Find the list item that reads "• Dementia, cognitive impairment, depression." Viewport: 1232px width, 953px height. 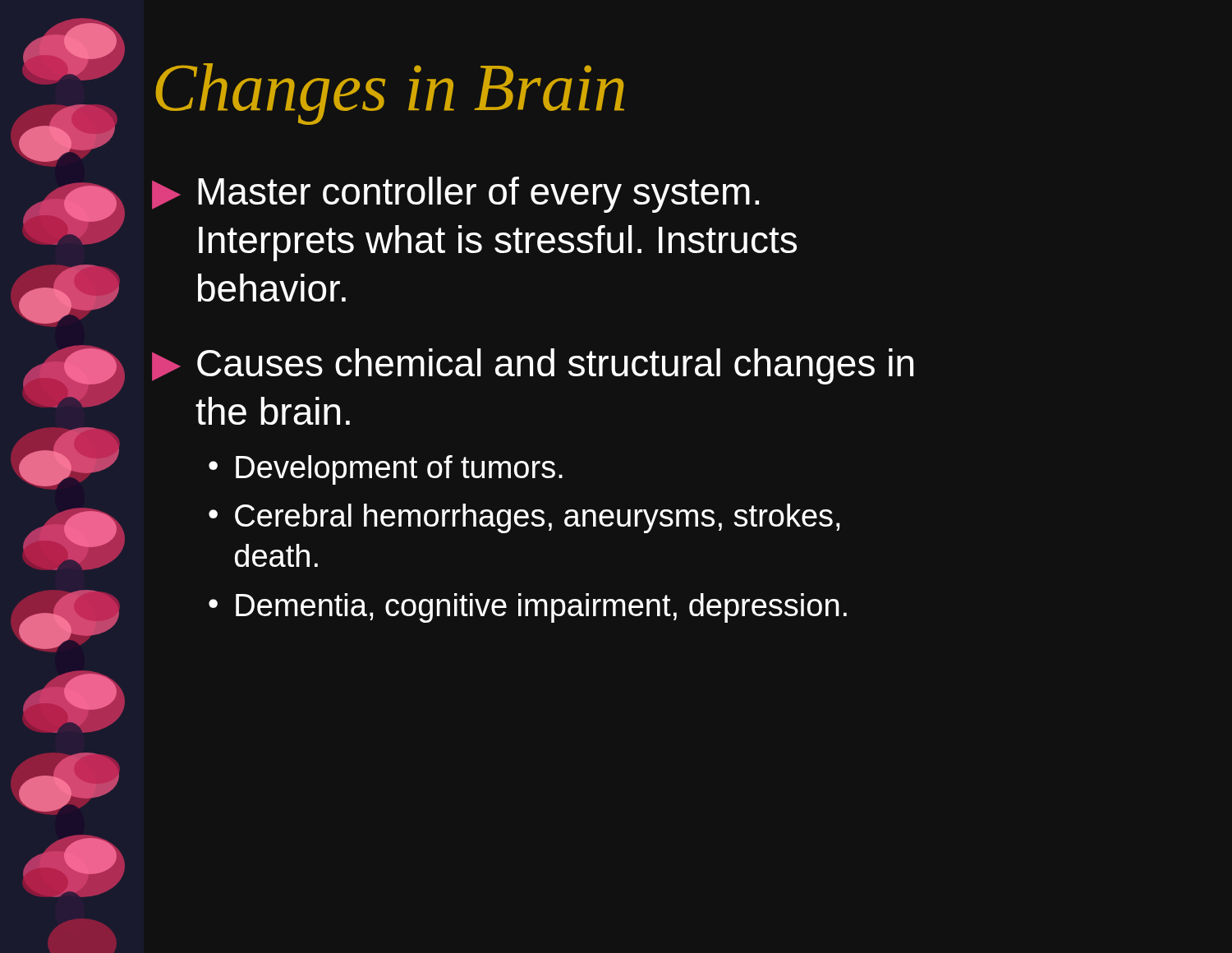[x=529, y=606]
